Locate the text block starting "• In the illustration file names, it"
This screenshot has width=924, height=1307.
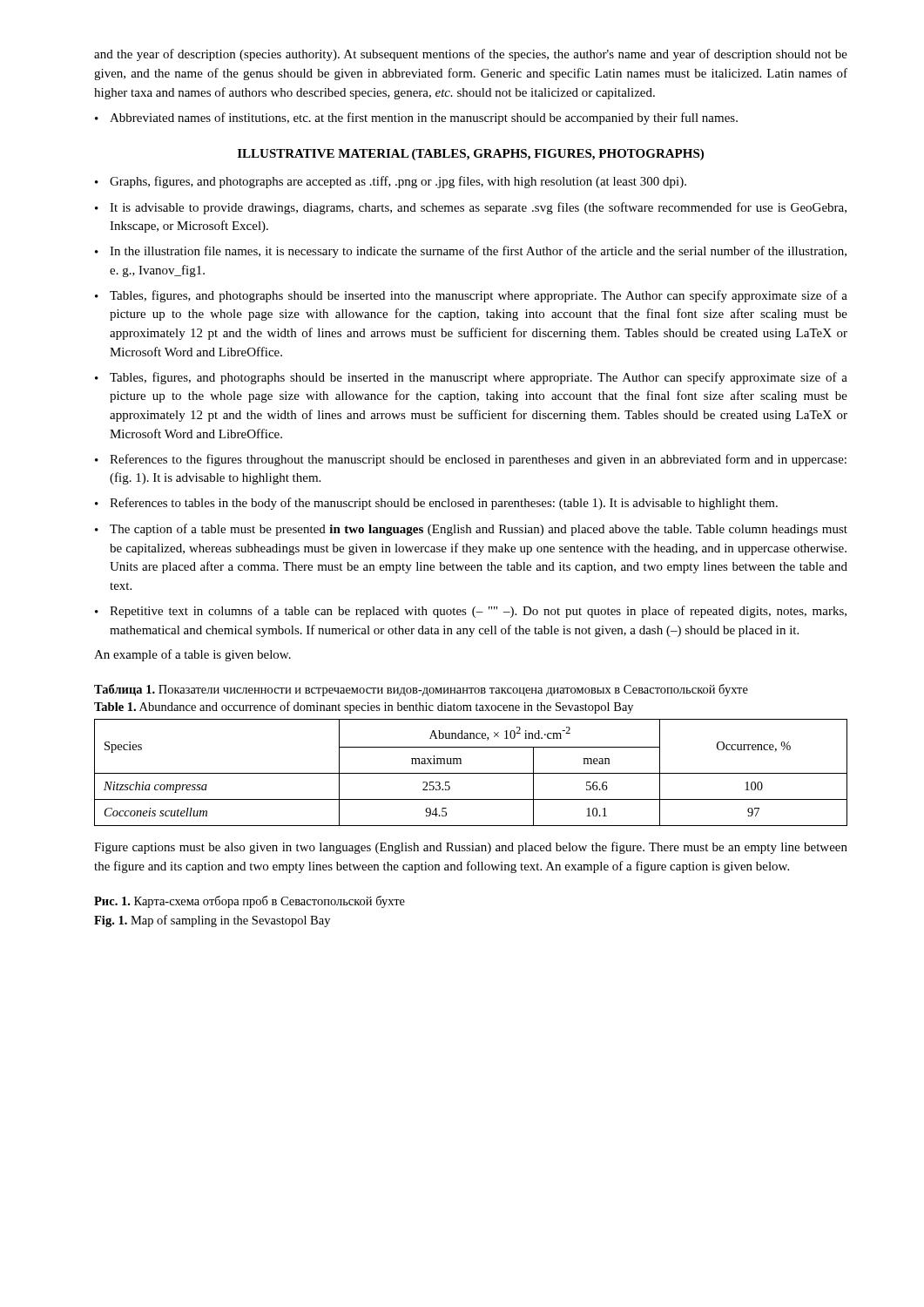(471, 261)
